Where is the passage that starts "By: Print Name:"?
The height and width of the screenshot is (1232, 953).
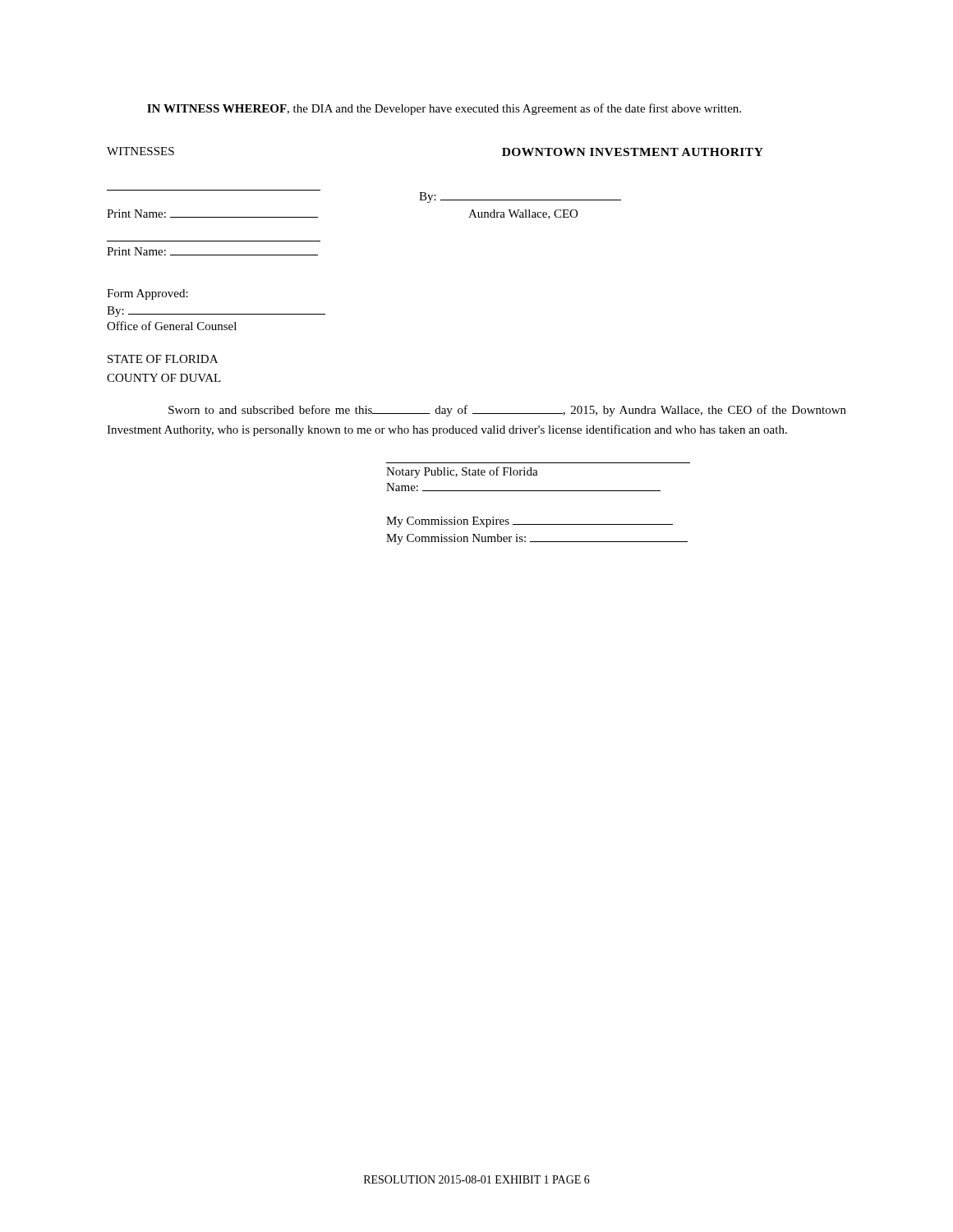click(x=476, y=226)
